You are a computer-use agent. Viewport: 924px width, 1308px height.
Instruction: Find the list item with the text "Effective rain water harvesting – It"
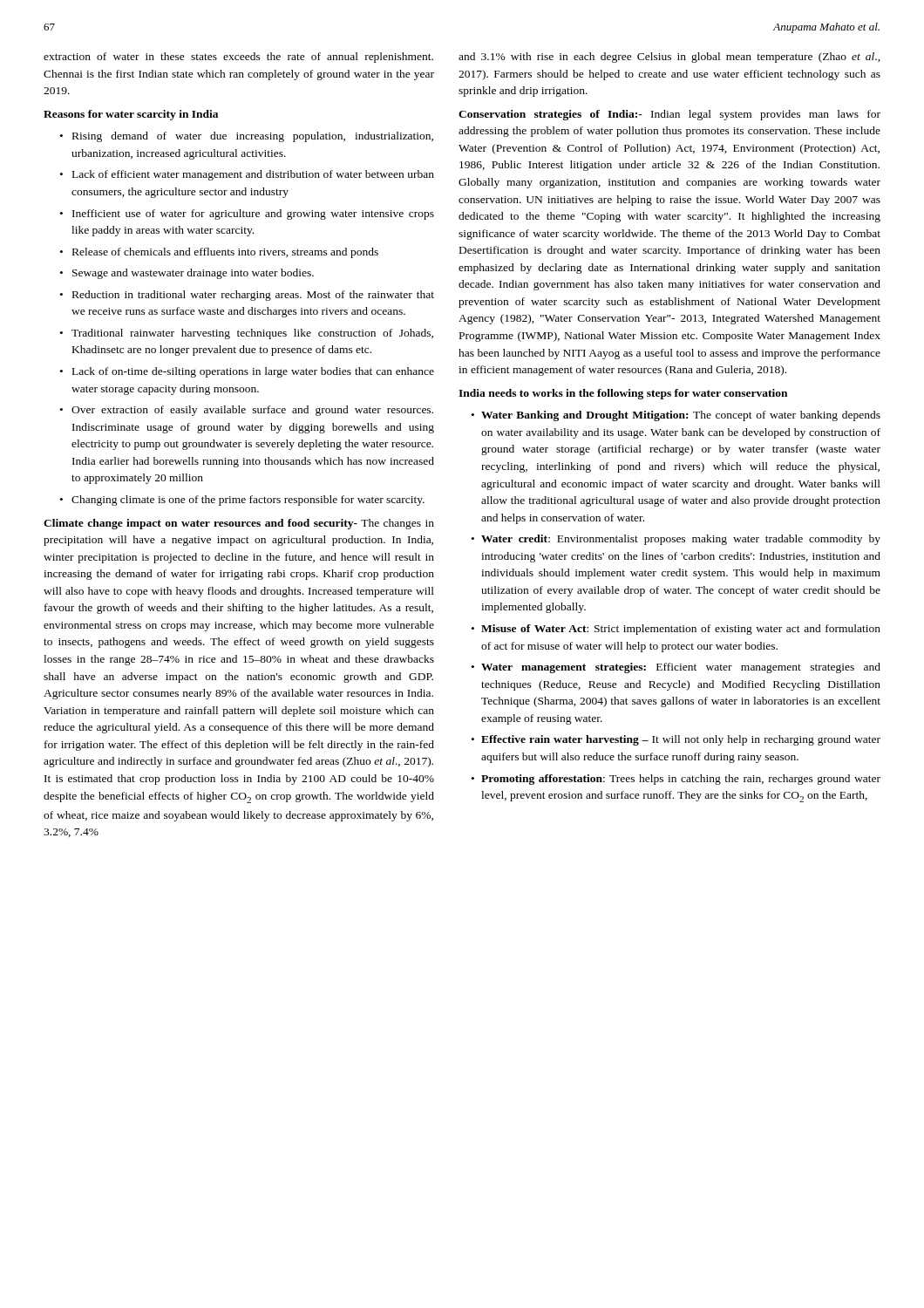681,748
